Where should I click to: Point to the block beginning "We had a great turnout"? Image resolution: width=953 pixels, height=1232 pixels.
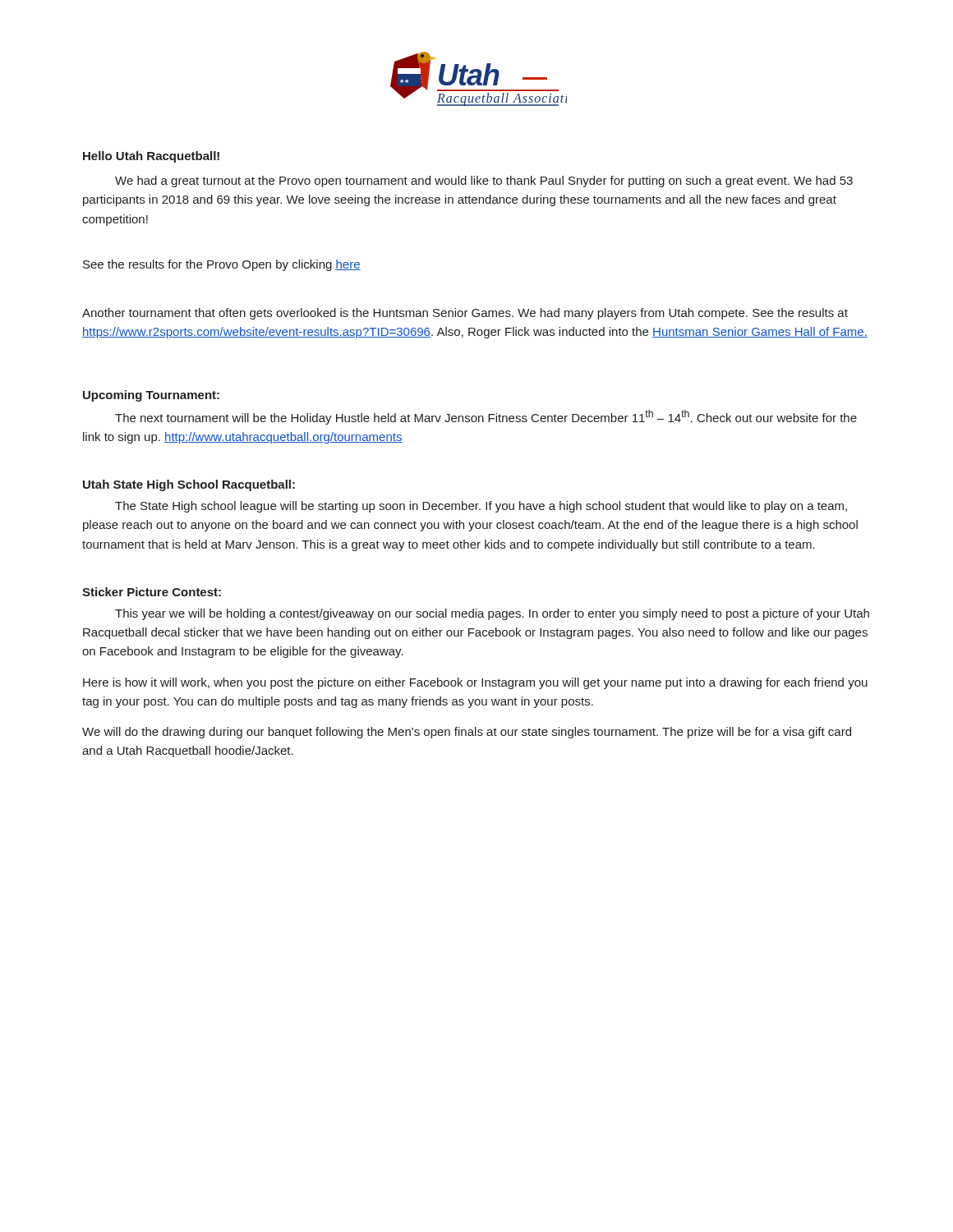point(468,199)
